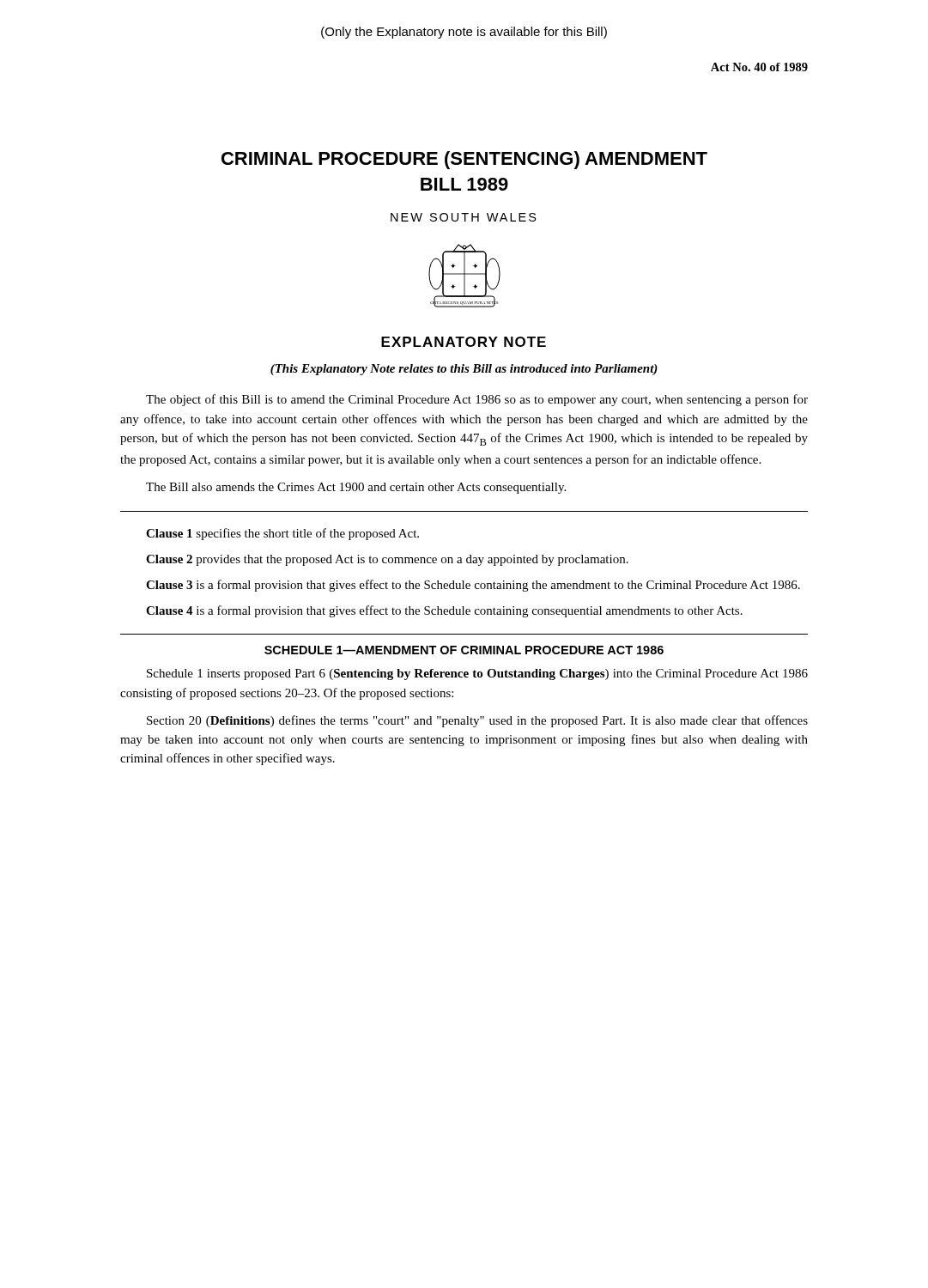The width and height of the screenshot is (928, 1288).
Task: Find the block on this page that starts "Schedule 1 inserts proposed Part 6"
Action: [x=464, y=683]
